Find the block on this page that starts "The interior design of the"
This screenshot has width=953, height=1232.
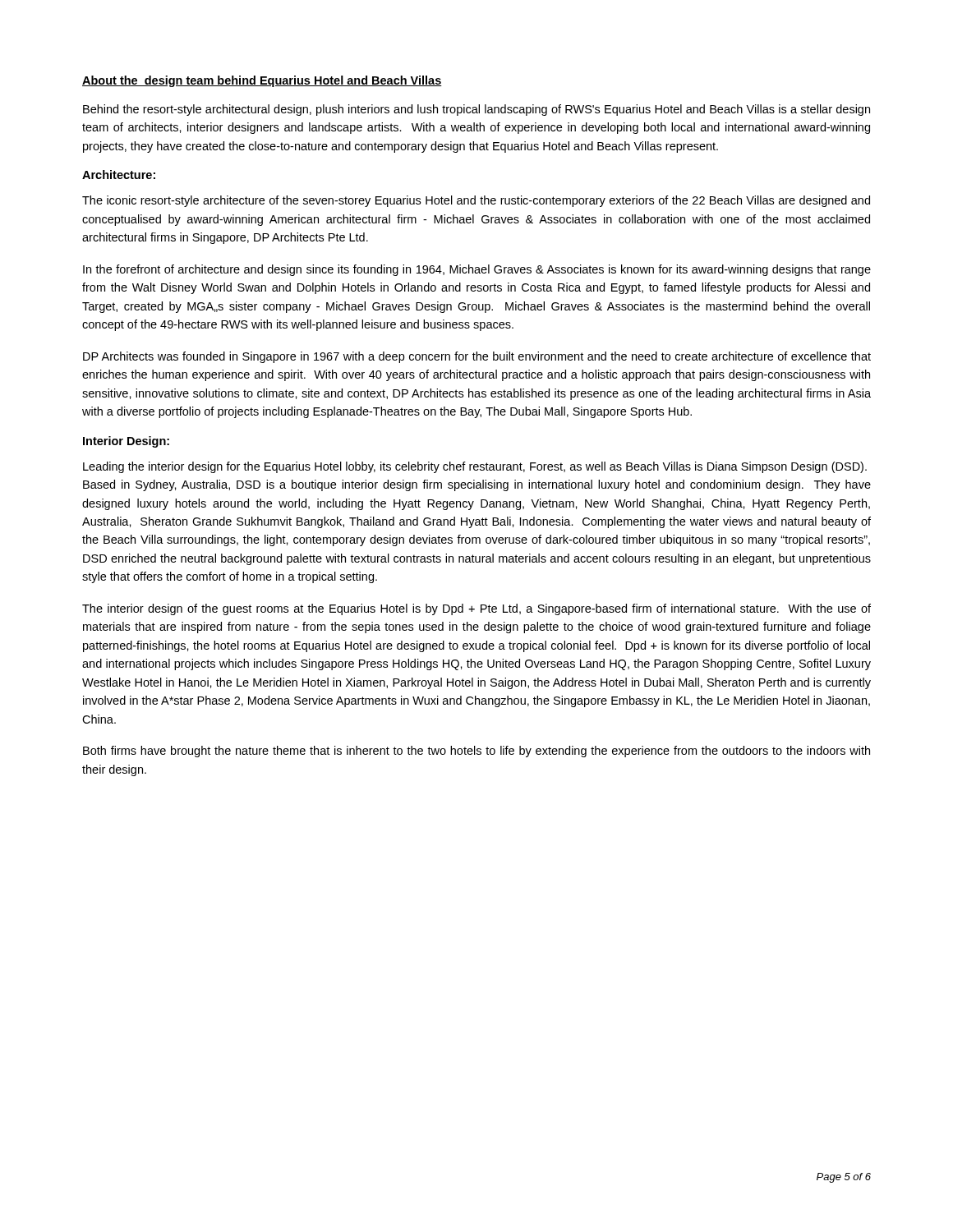tap(476, 664)
